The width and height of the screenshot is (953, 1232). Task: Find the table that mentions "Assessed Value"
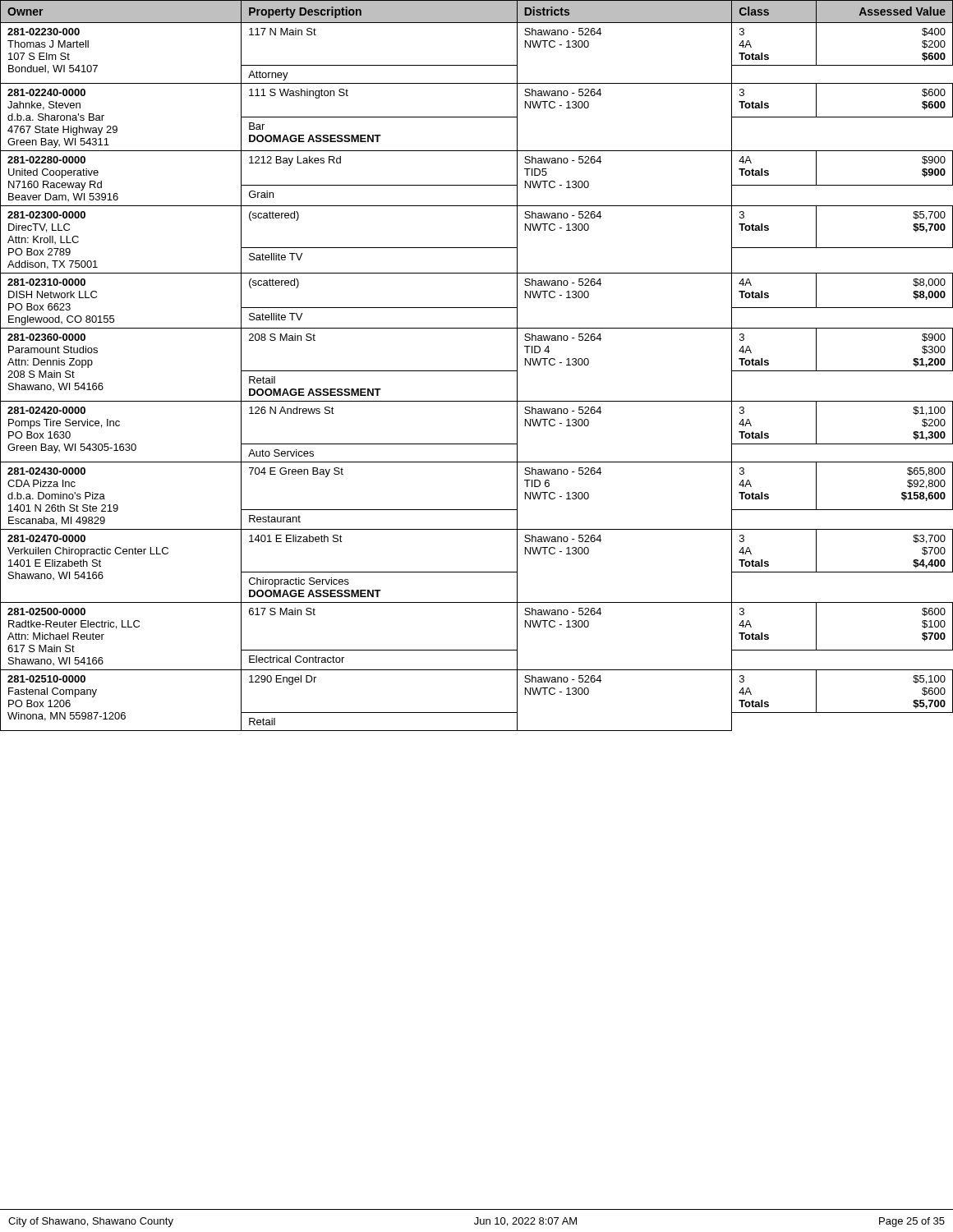click(x=476, y=365)
